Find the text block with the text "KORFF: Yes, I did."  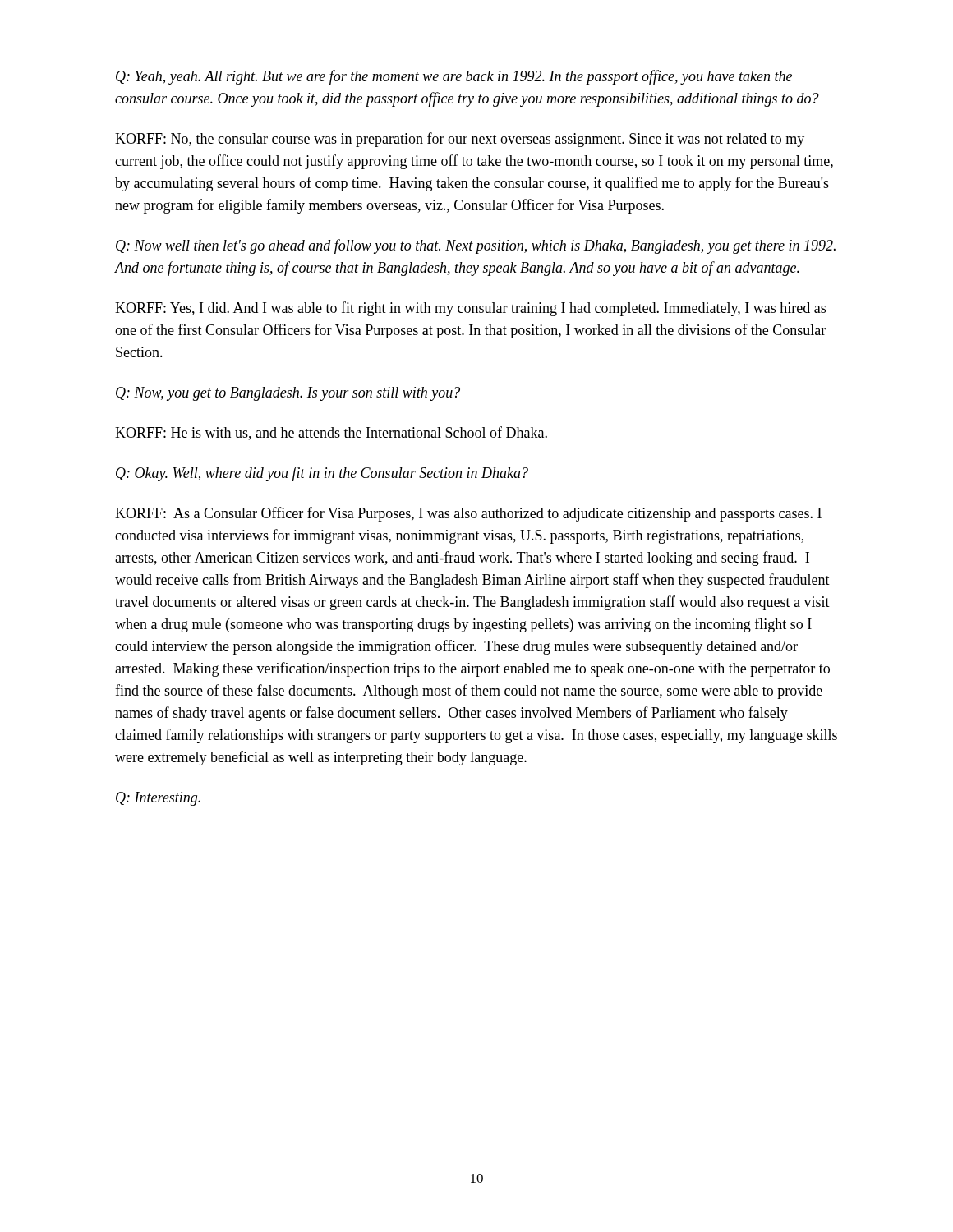471,330
